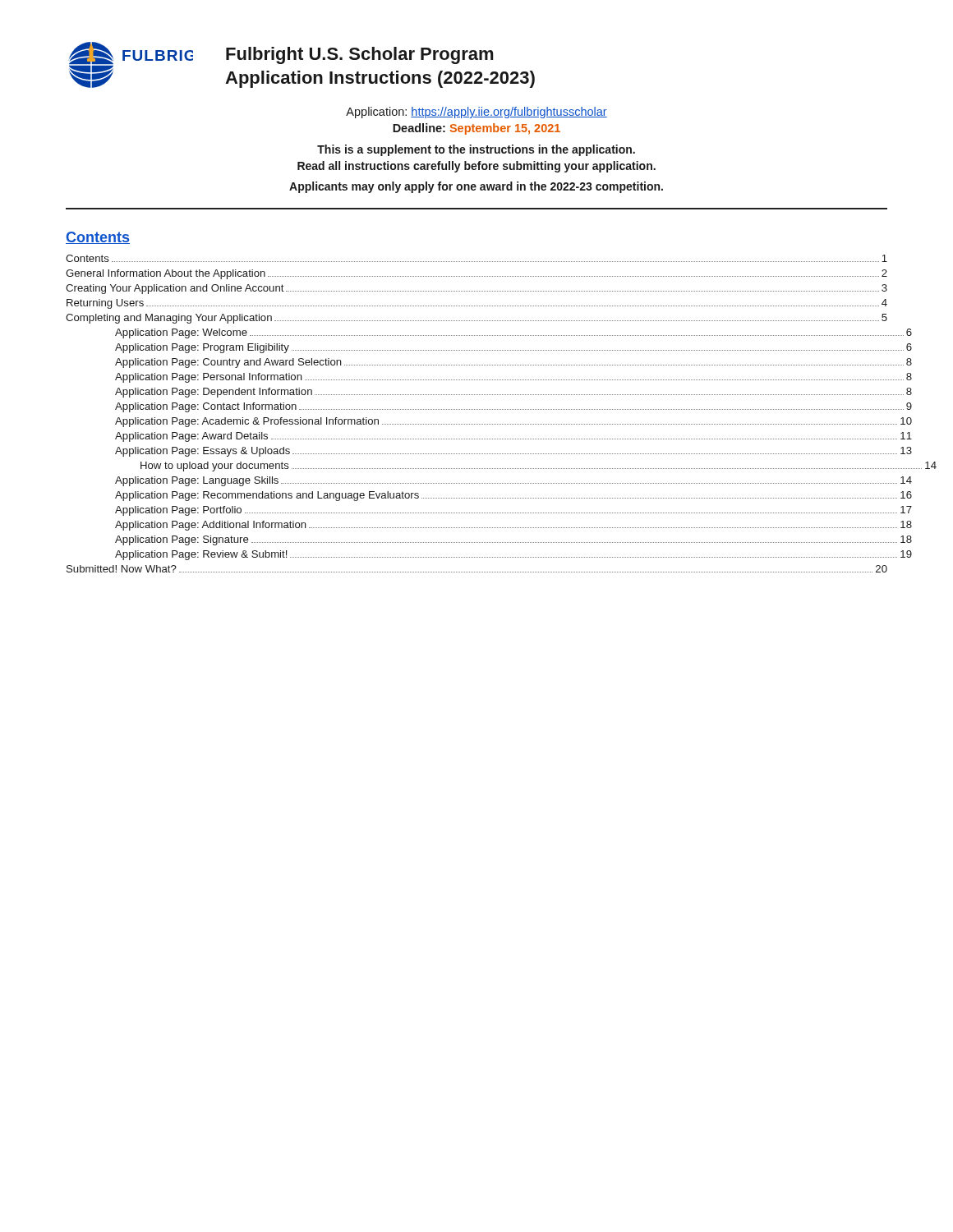
Task: Point to "Returning Users 4"
Action: point(476,303)
